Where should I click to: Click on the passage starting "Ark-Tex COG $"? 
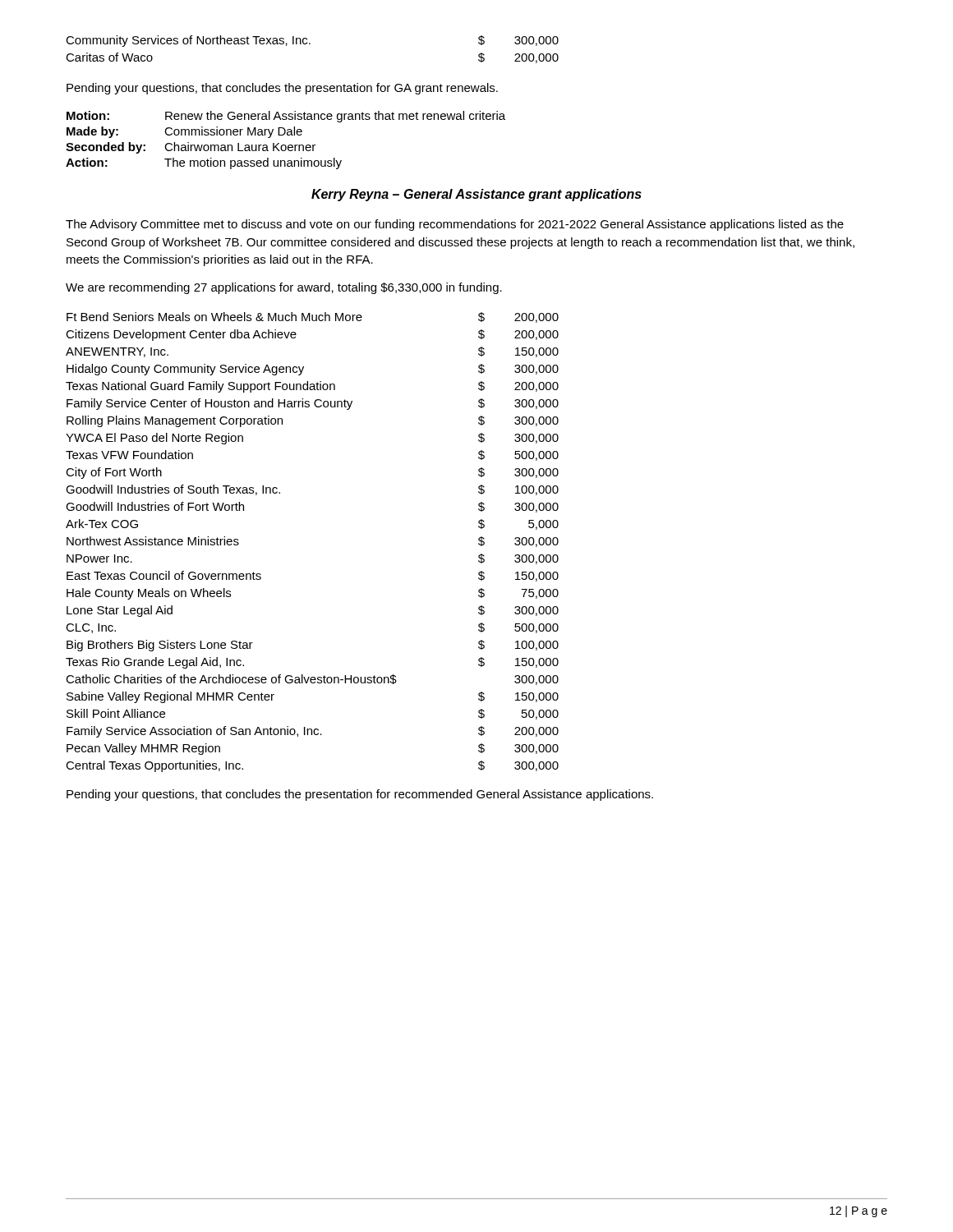(98, 524)
